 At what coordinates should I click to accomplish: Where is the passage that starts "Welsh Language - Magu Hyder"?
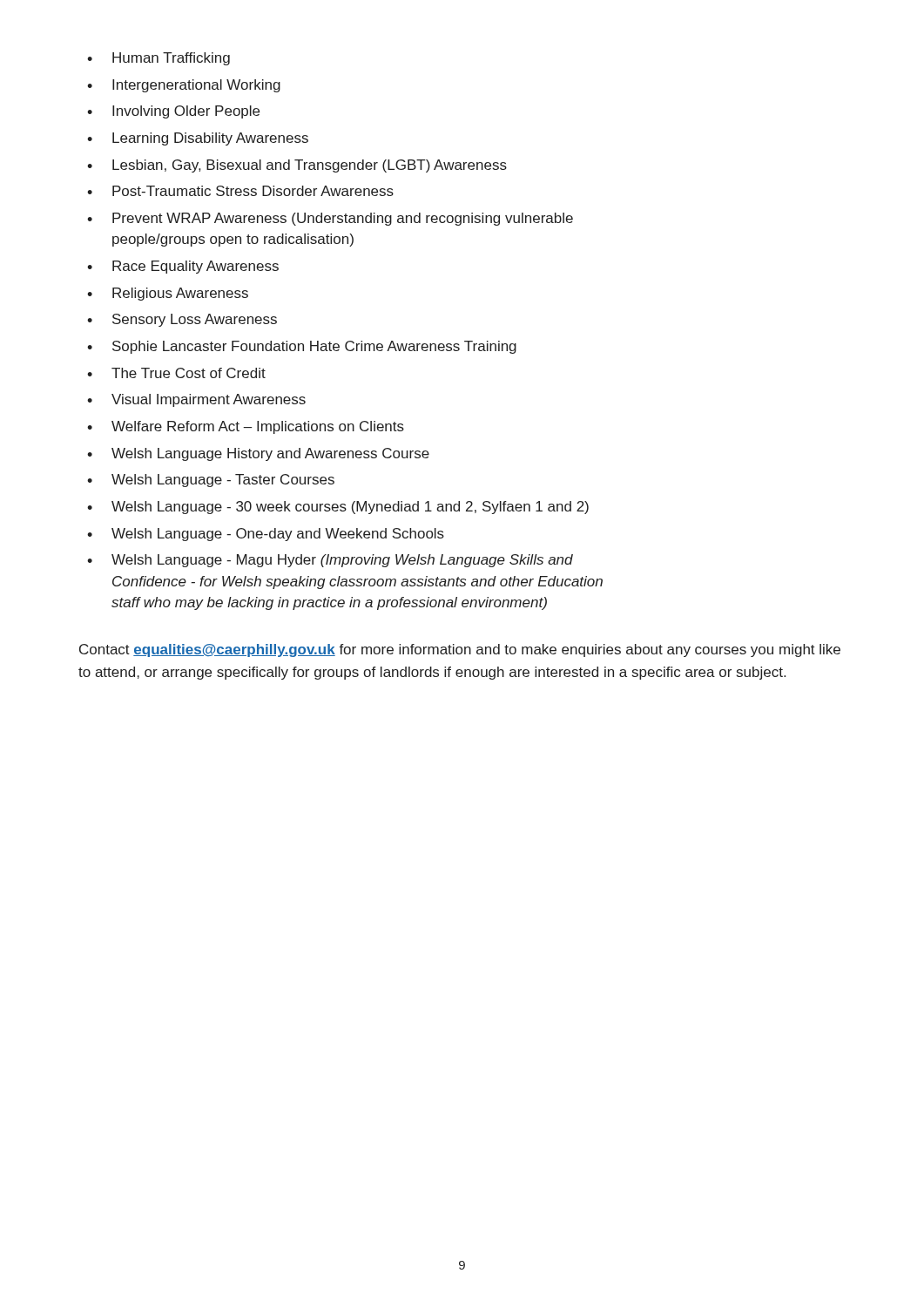(357, 581)
